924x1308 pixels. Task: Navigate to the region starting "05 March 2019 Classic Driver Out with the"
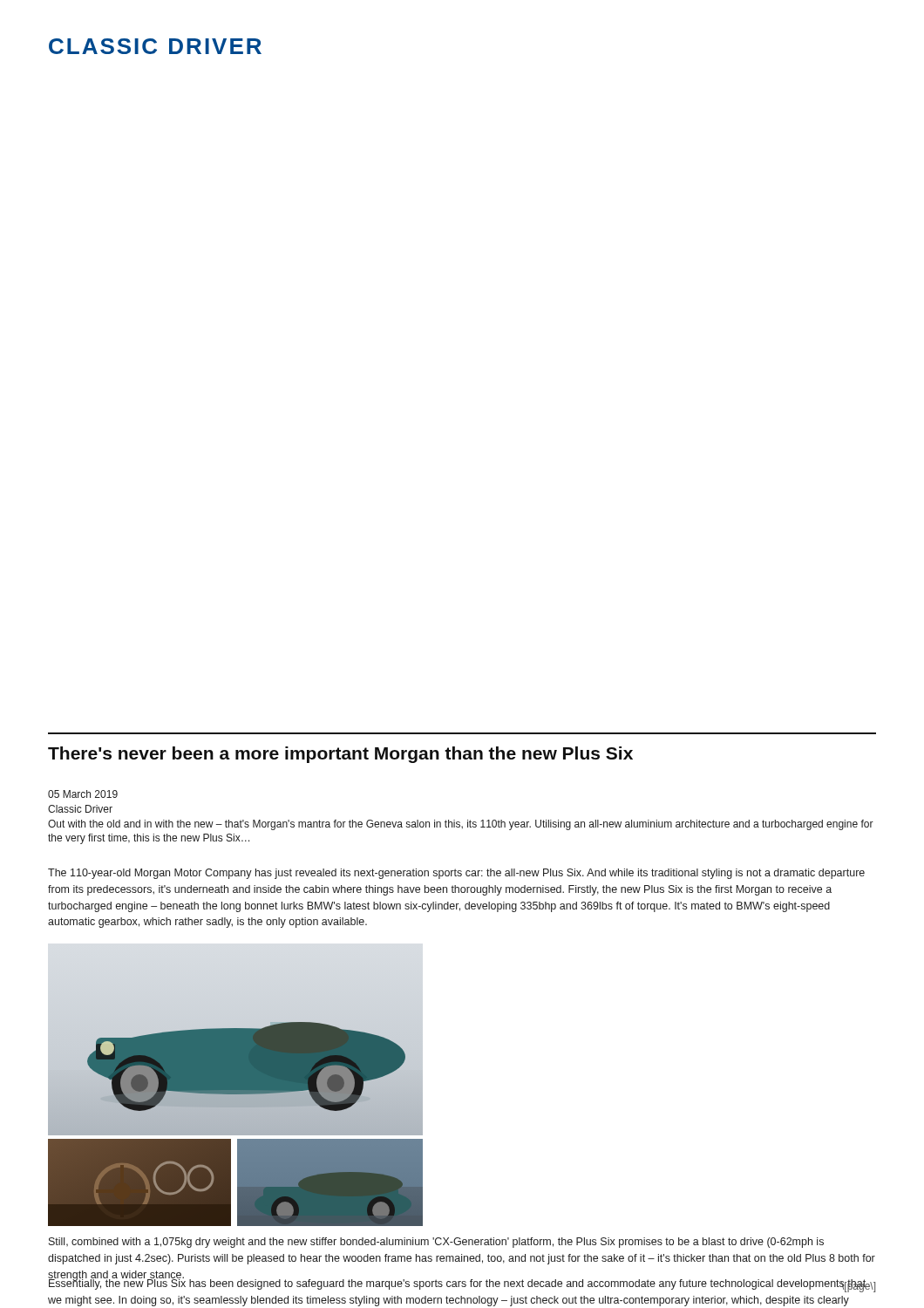[x=460, y=816]
